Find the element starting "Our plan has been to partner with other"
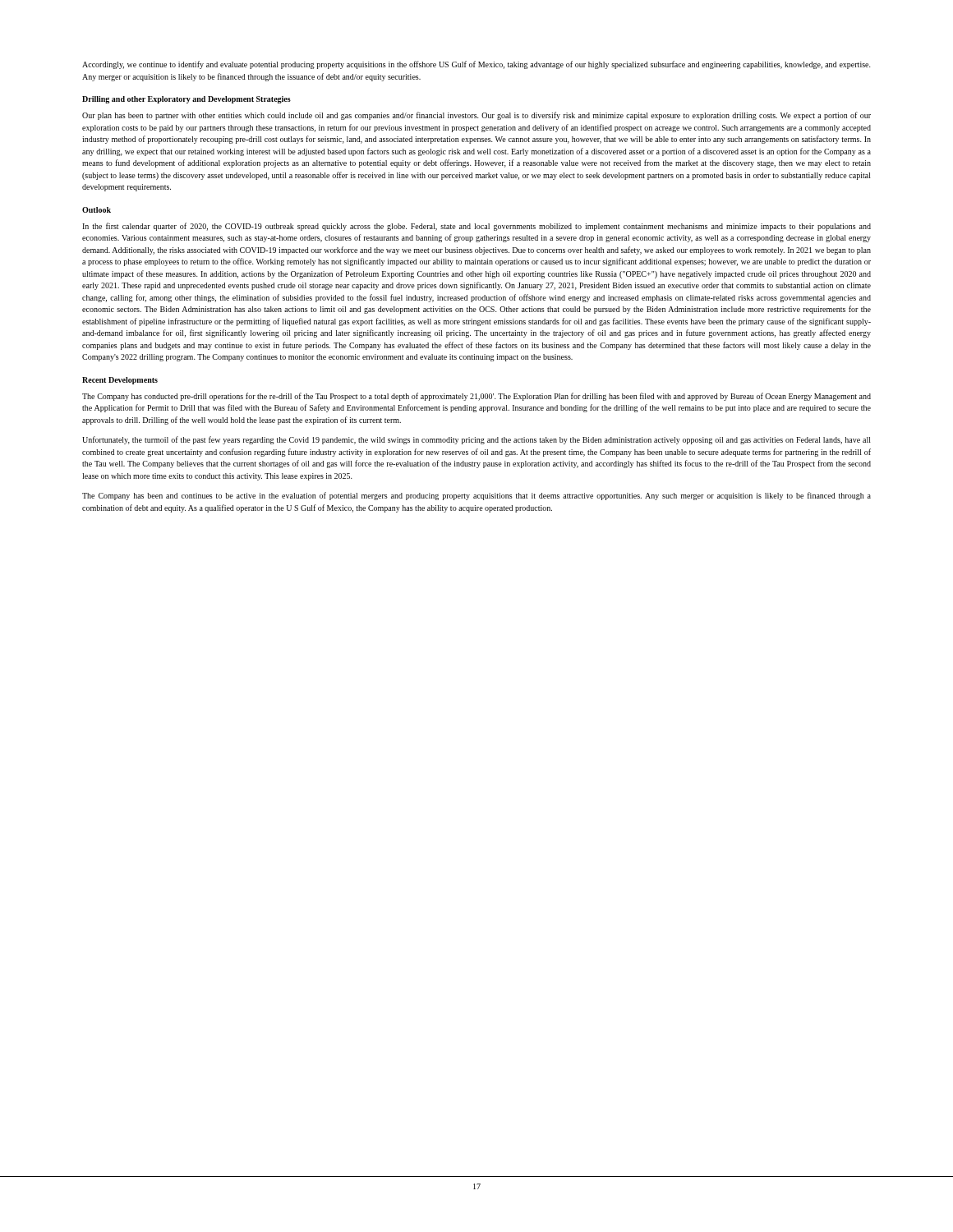This screenshot has height=1232, width=953. [x=476, y=151]
